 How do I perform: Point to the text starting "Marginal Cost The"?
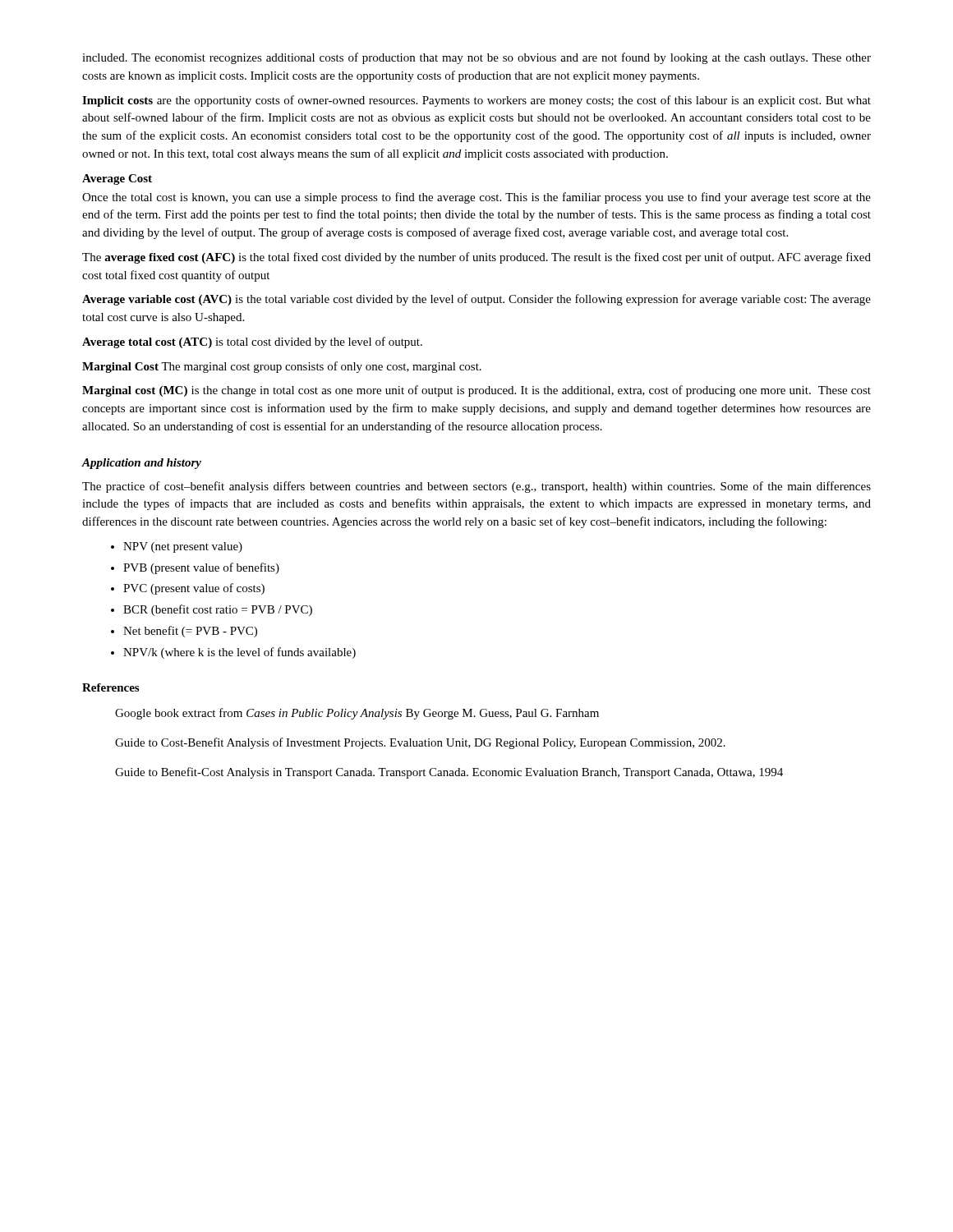click(282, 366)
